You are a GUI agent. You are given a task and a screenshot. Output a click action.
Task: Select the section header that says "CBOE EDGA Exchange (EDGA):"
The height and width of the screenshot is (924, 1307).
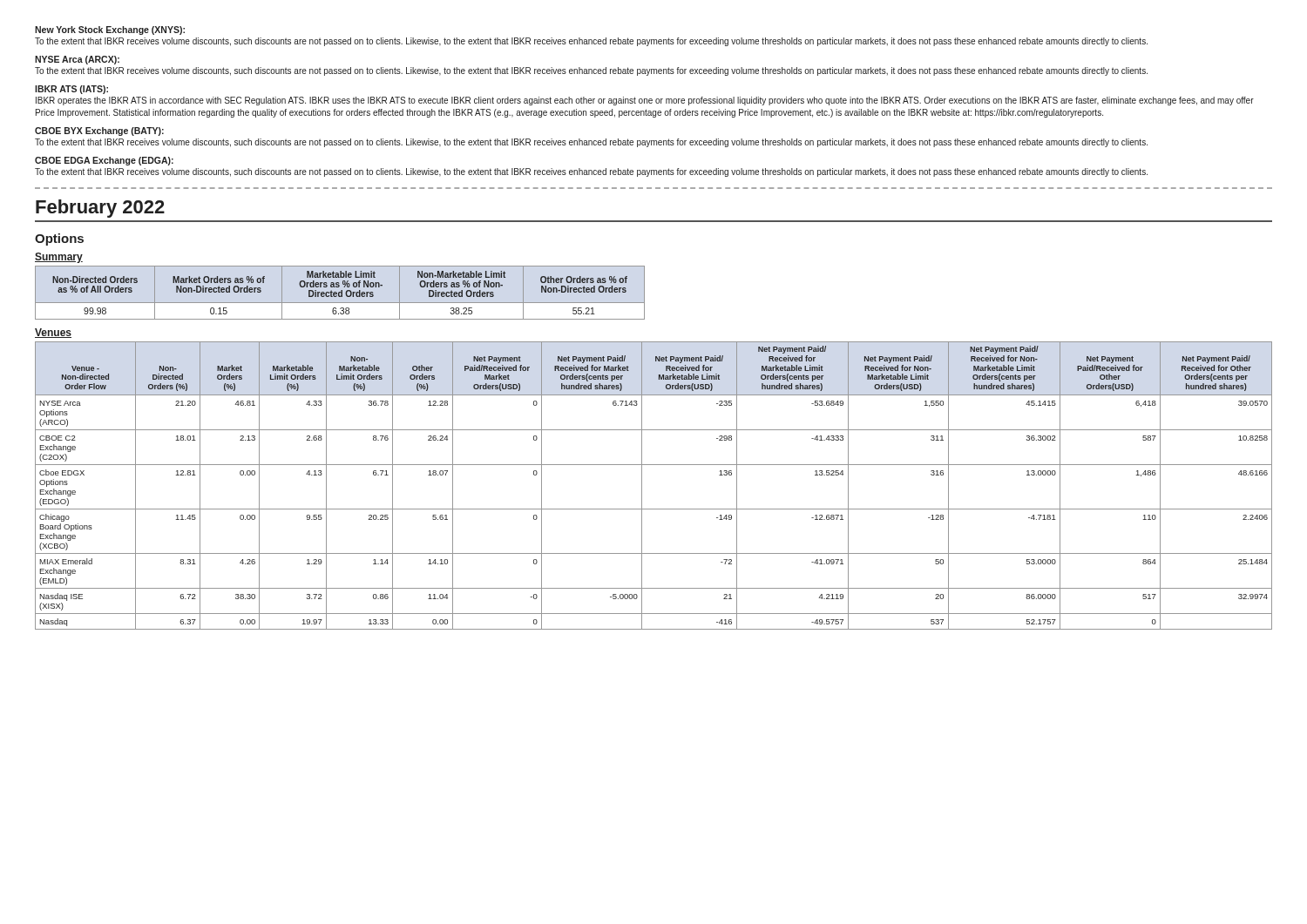point(104,160)
